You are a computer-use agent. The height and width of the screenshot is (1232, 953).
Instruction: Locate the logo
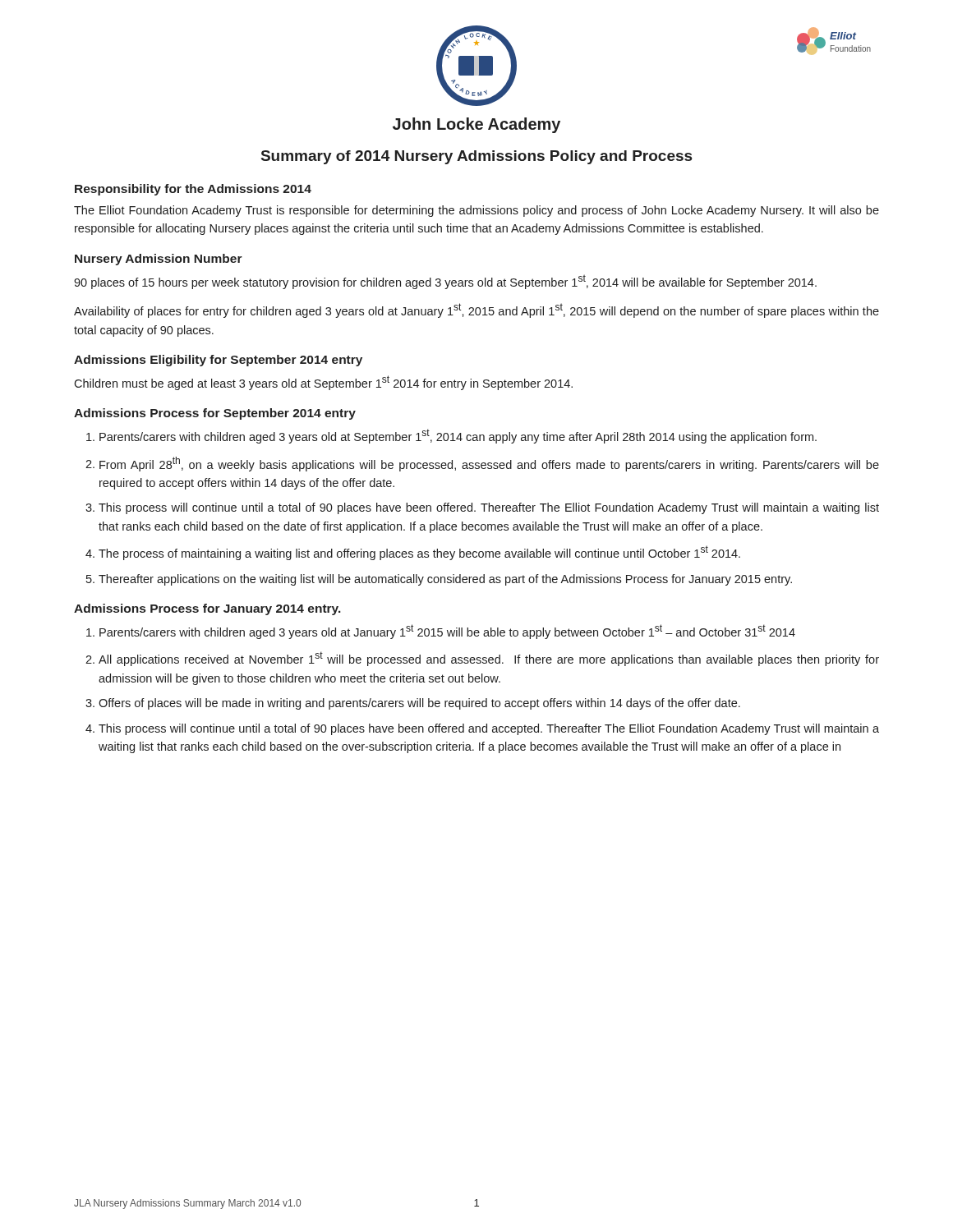834,48
